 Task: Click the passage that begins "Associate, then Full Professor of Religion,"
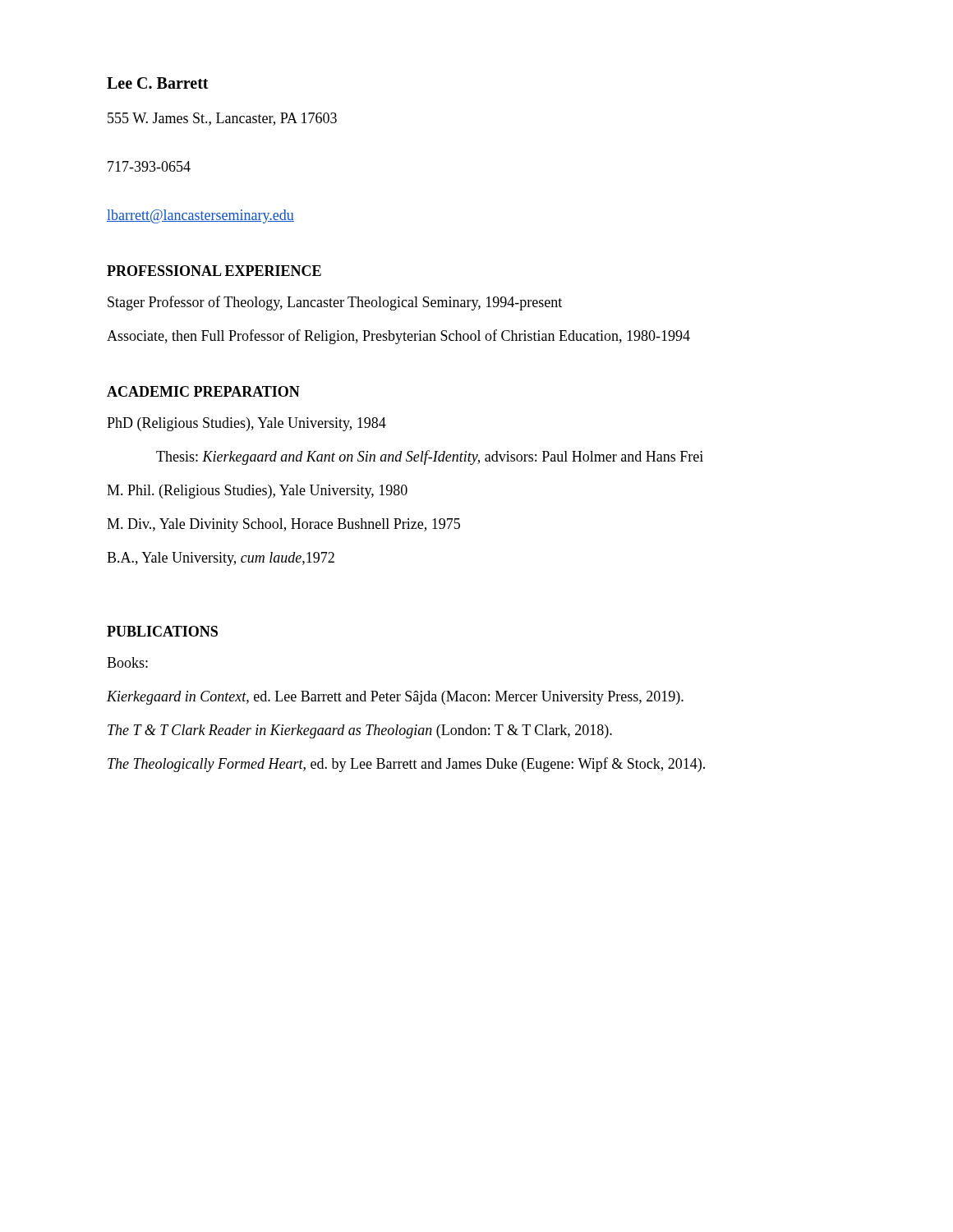[x=398, y=336]
